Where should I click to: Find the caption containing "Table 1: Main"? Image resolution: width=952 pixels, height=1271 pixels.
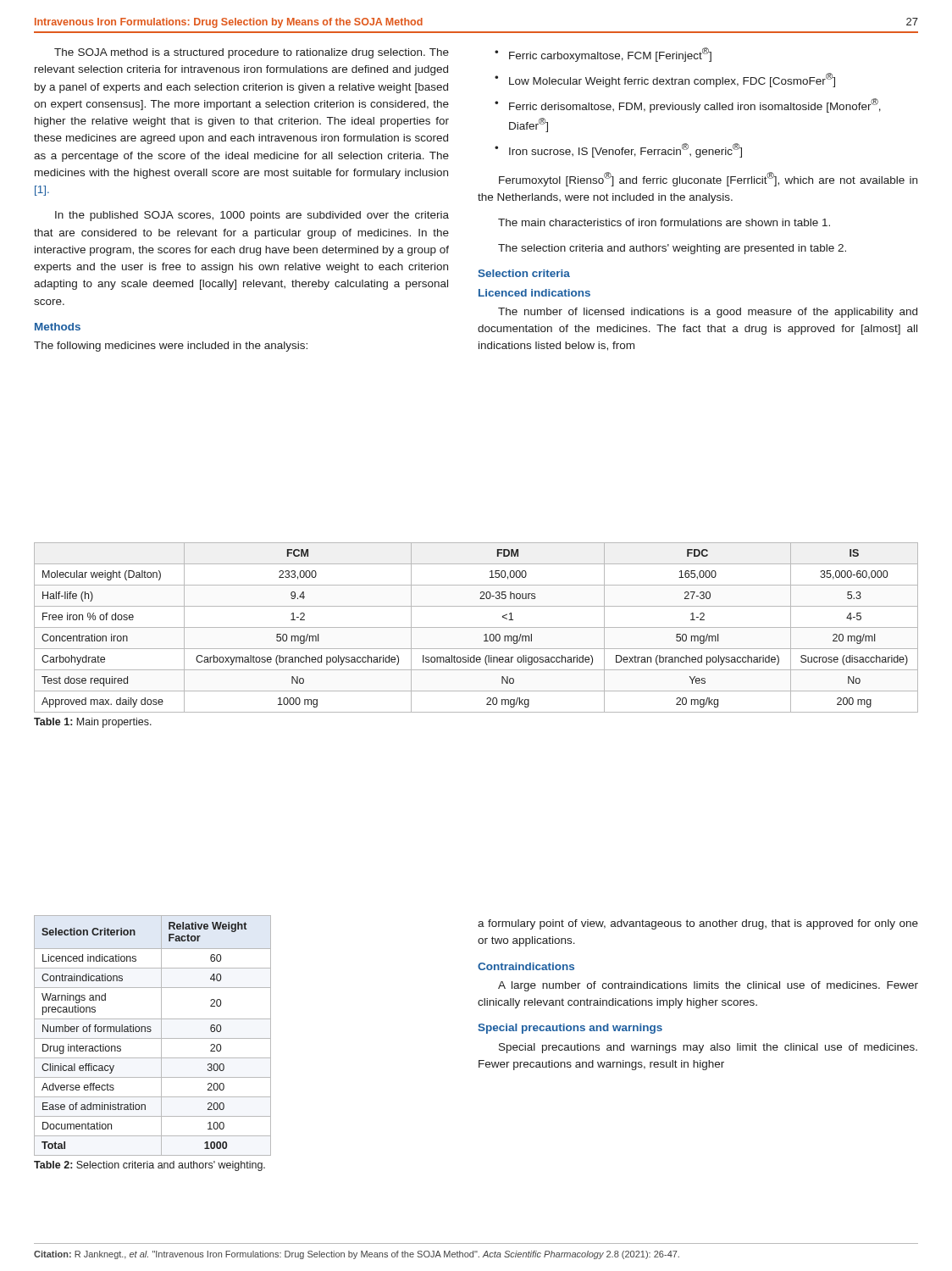[93, 722]
